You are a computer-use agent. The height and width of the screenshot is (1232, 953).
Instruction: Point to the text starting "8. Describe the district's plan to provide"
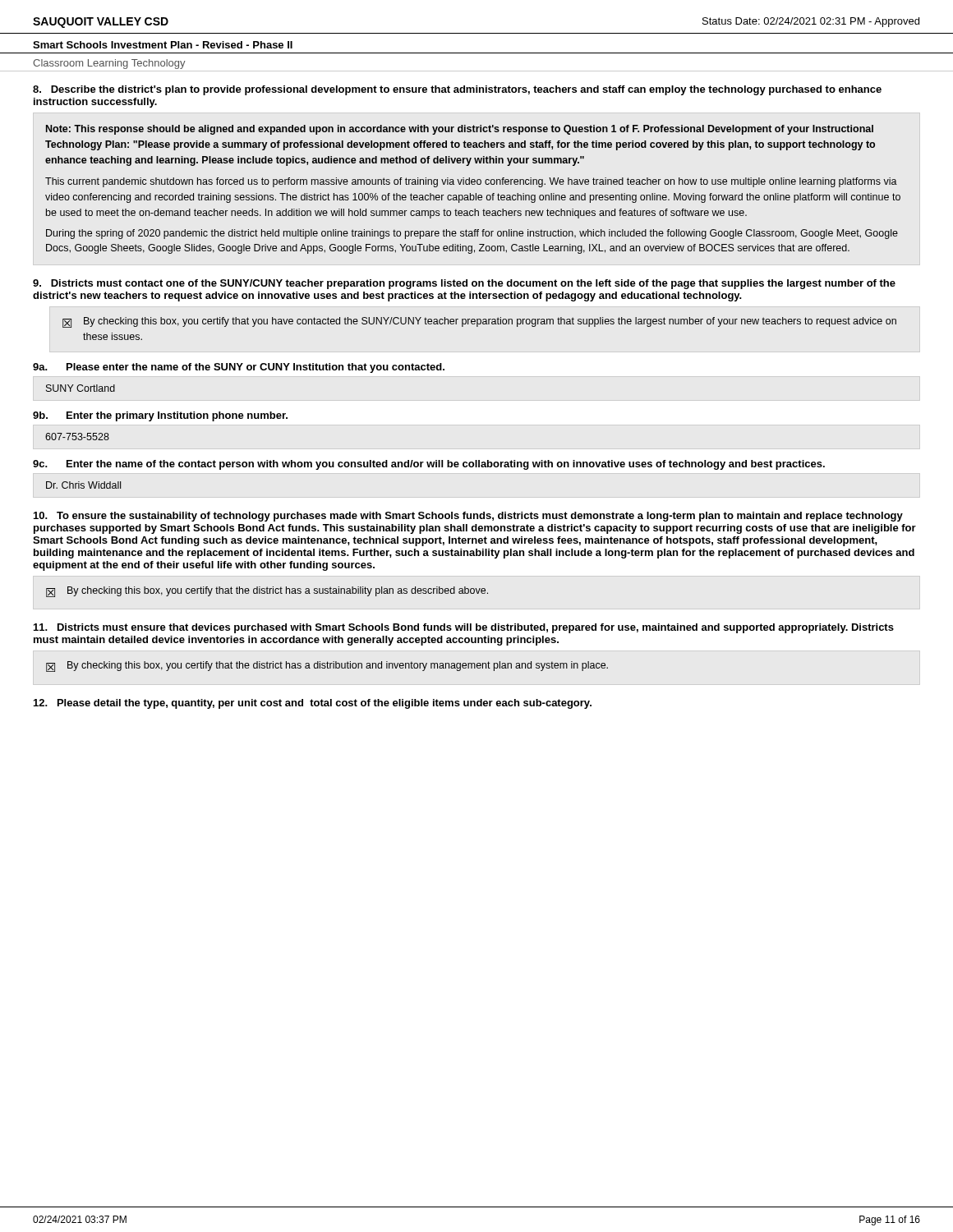(457, 95)
